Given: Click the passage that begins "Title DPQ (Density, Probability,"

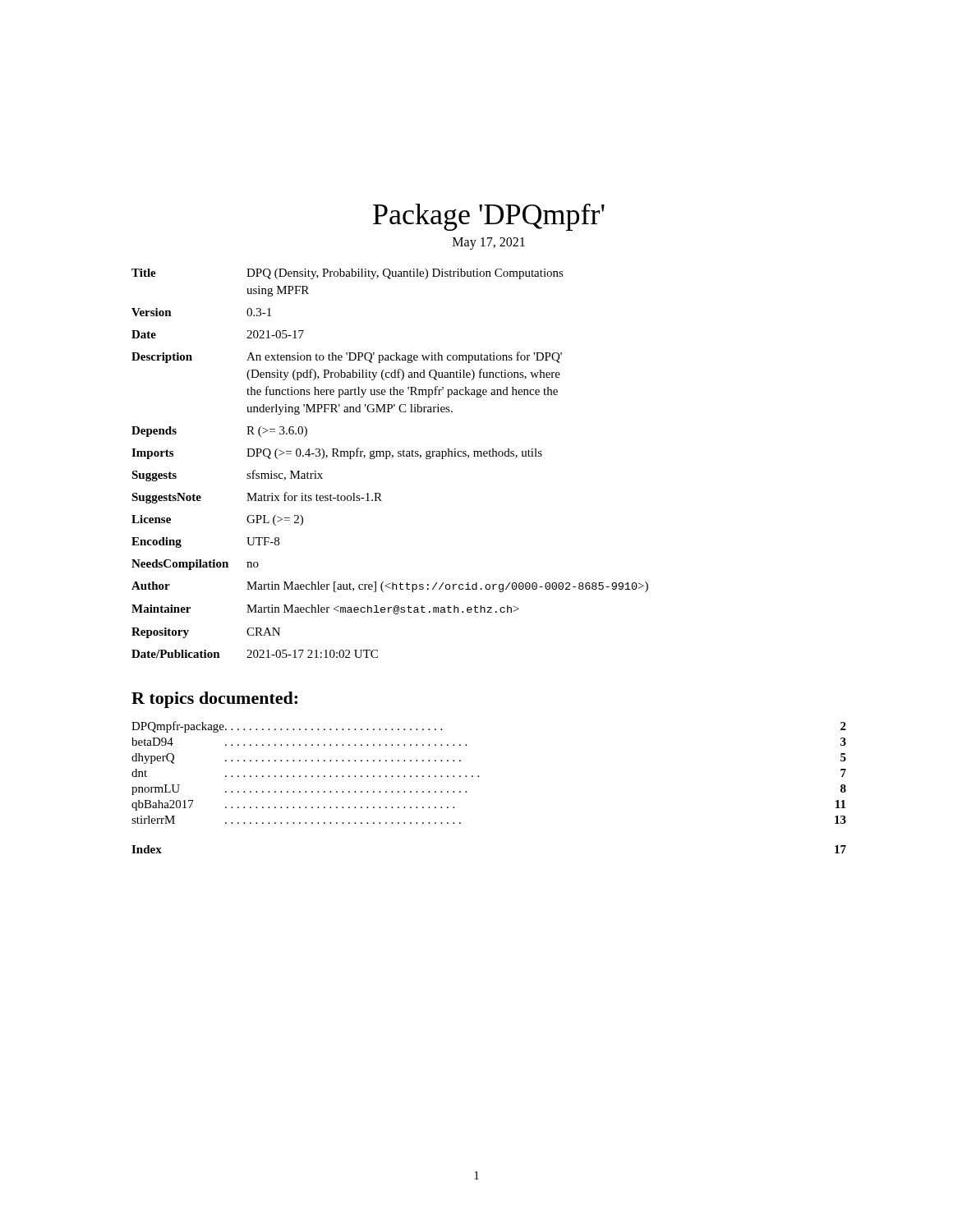Looking at the screenshot, I should (x=489, y=282).
